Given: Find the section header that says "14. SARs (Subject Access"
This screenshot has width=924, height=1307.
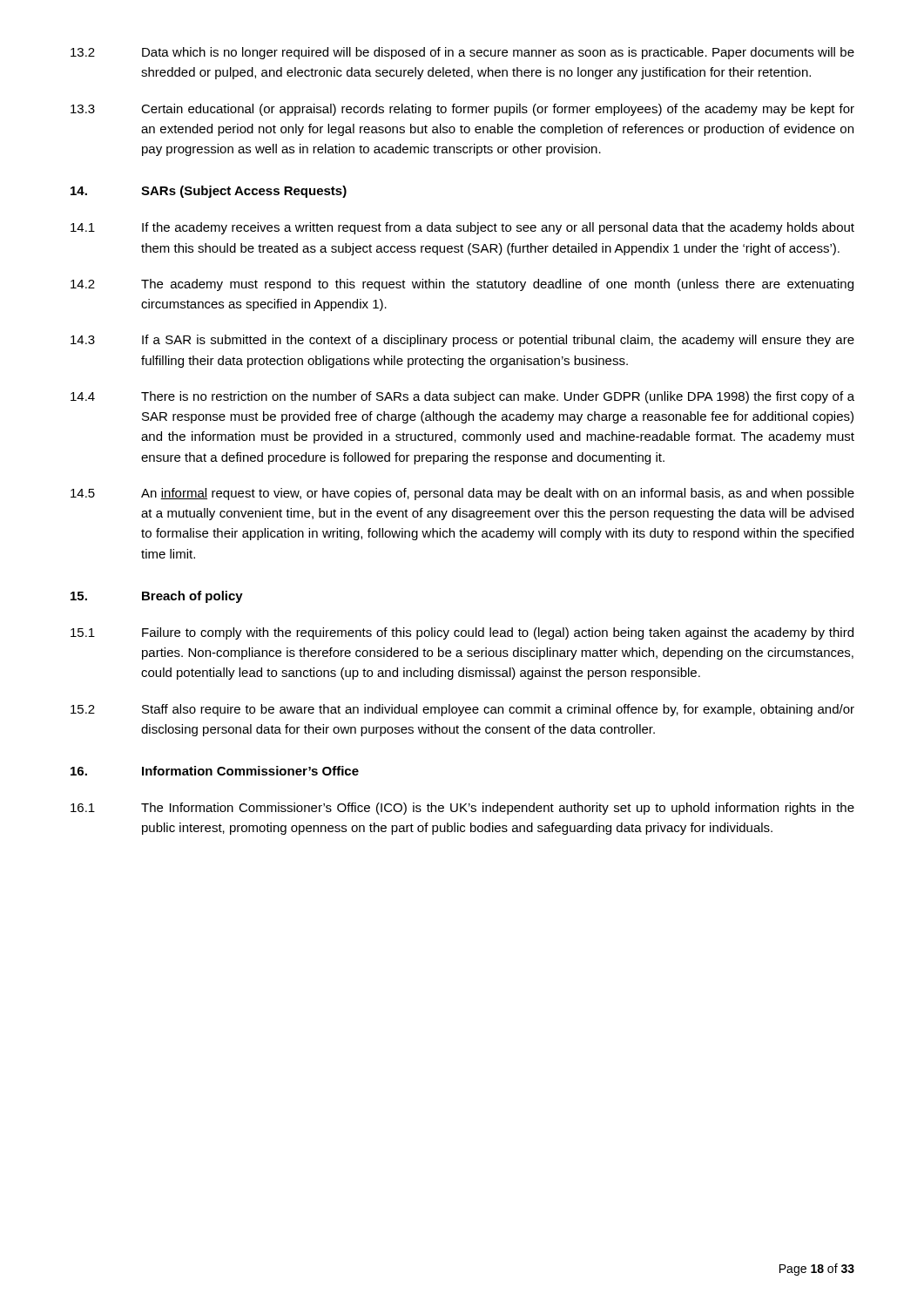Looking at the screenshot, I should [208, 191].
